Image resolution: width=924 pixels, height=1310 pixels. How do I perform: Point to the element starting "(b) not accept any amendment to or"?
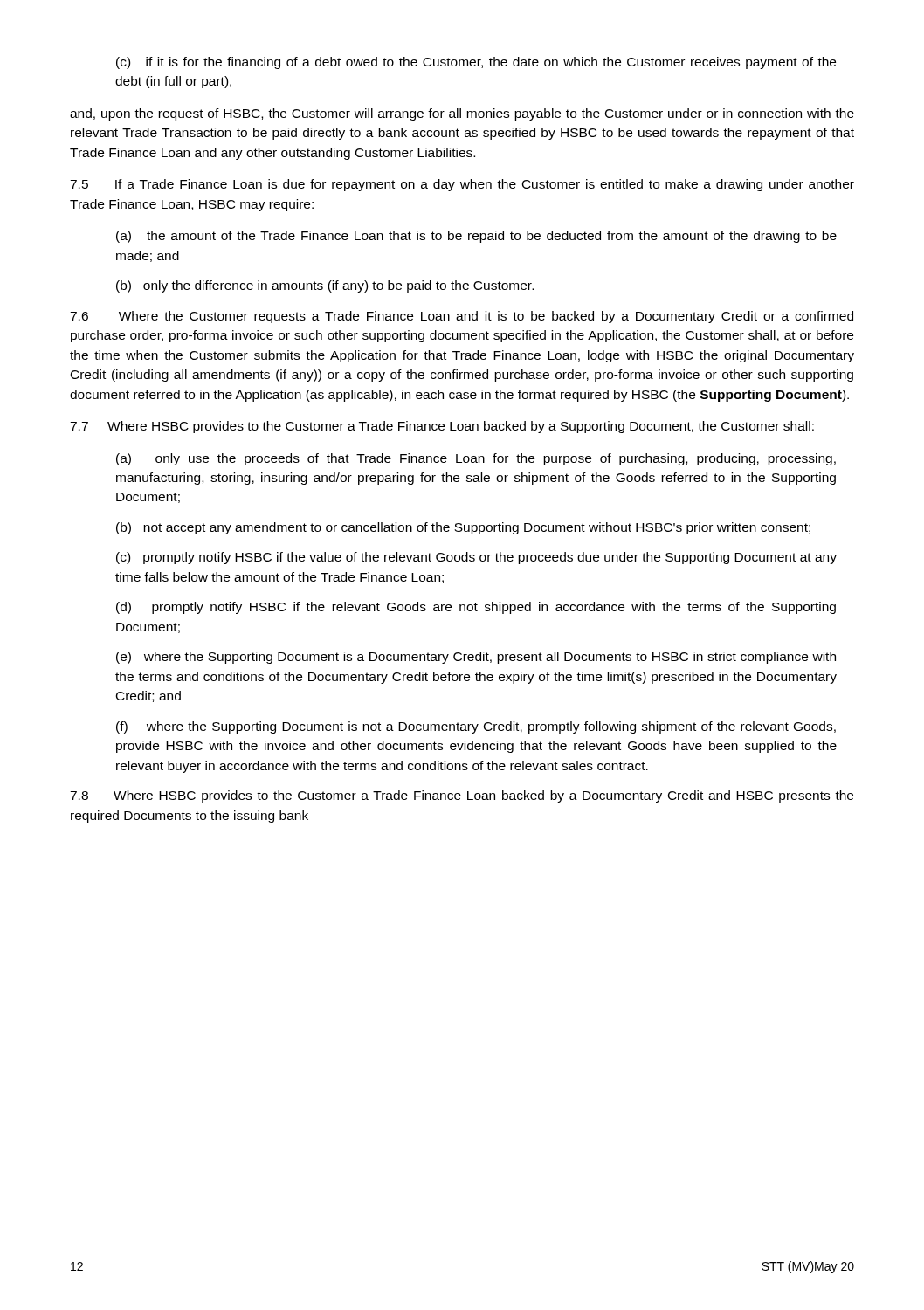click(463, 527)
